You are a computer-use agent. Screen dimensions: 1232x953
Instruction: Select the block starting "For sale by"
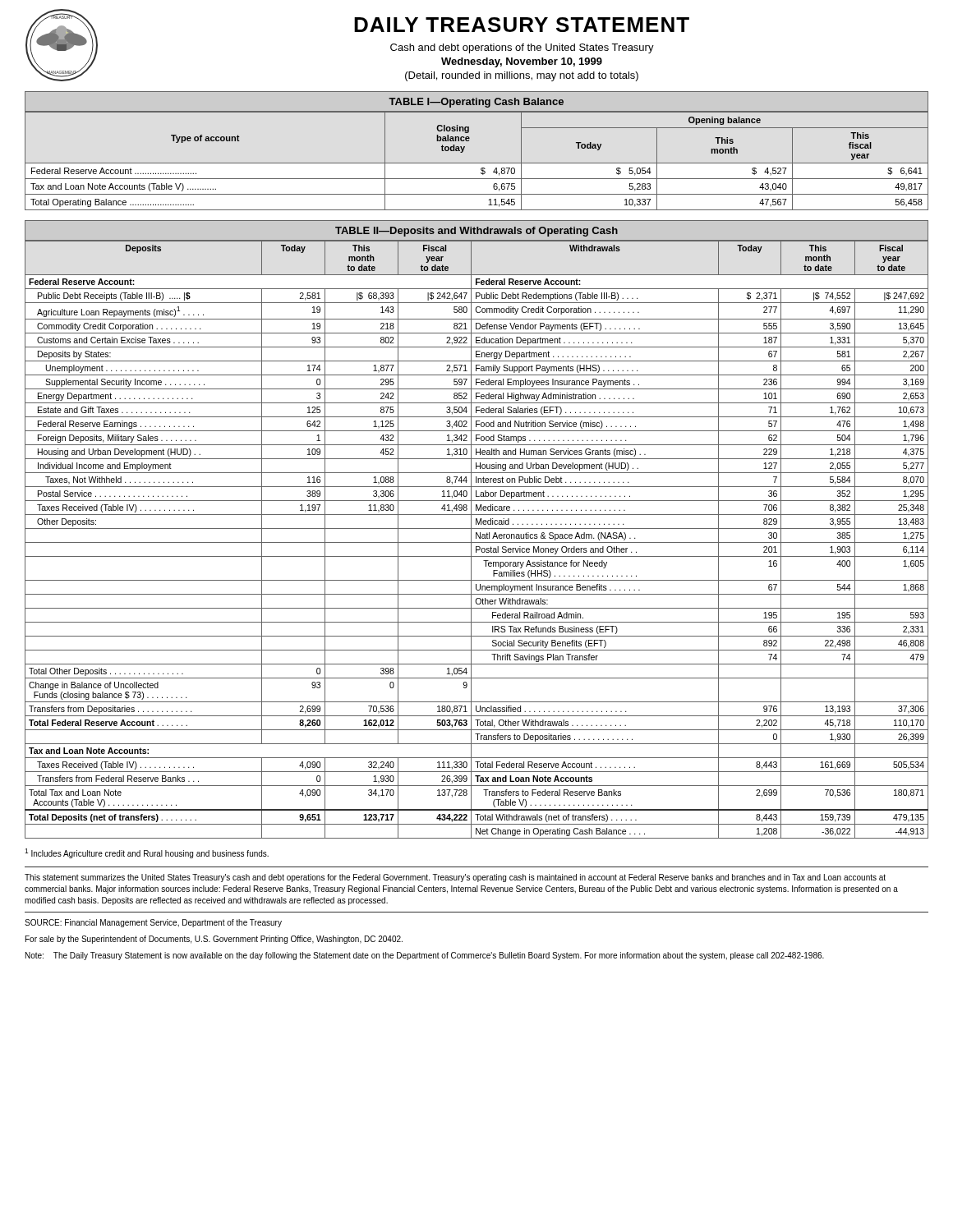tap(214, 939)
